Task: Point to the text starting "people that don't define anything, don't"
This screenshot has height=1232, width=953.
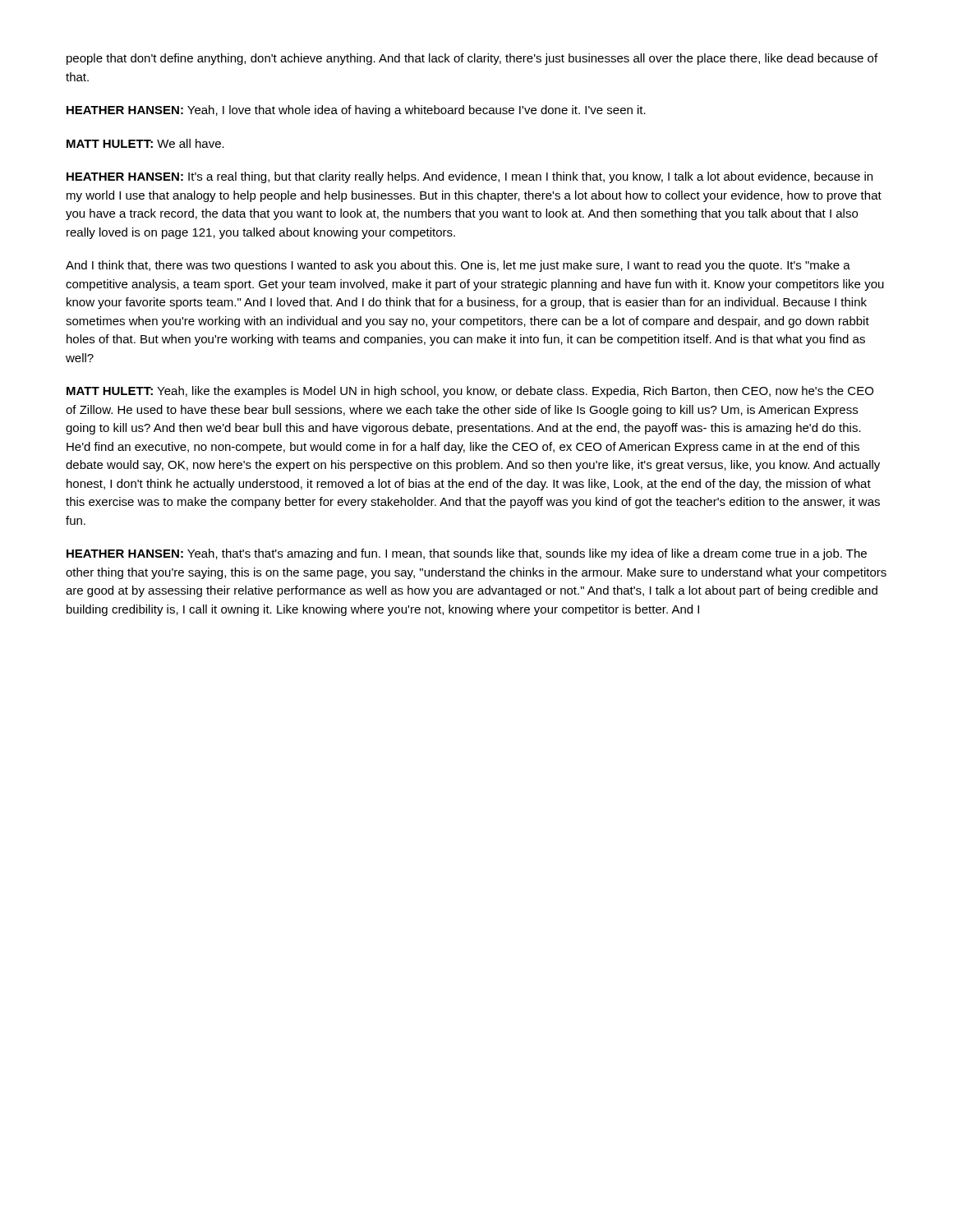Action: point(472,67)
